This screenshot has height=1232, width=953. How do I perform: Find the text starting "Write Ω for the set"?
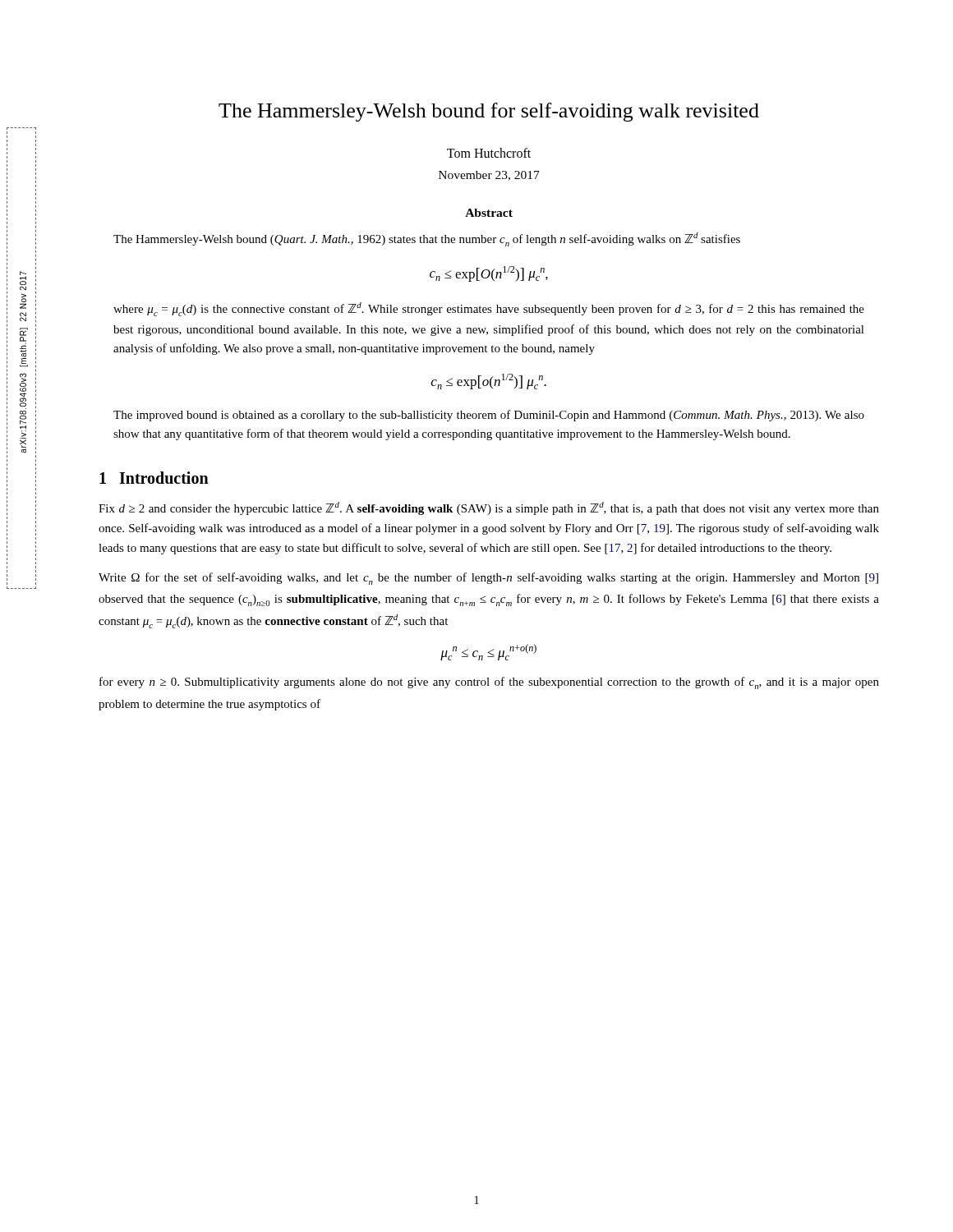[489, 600]
